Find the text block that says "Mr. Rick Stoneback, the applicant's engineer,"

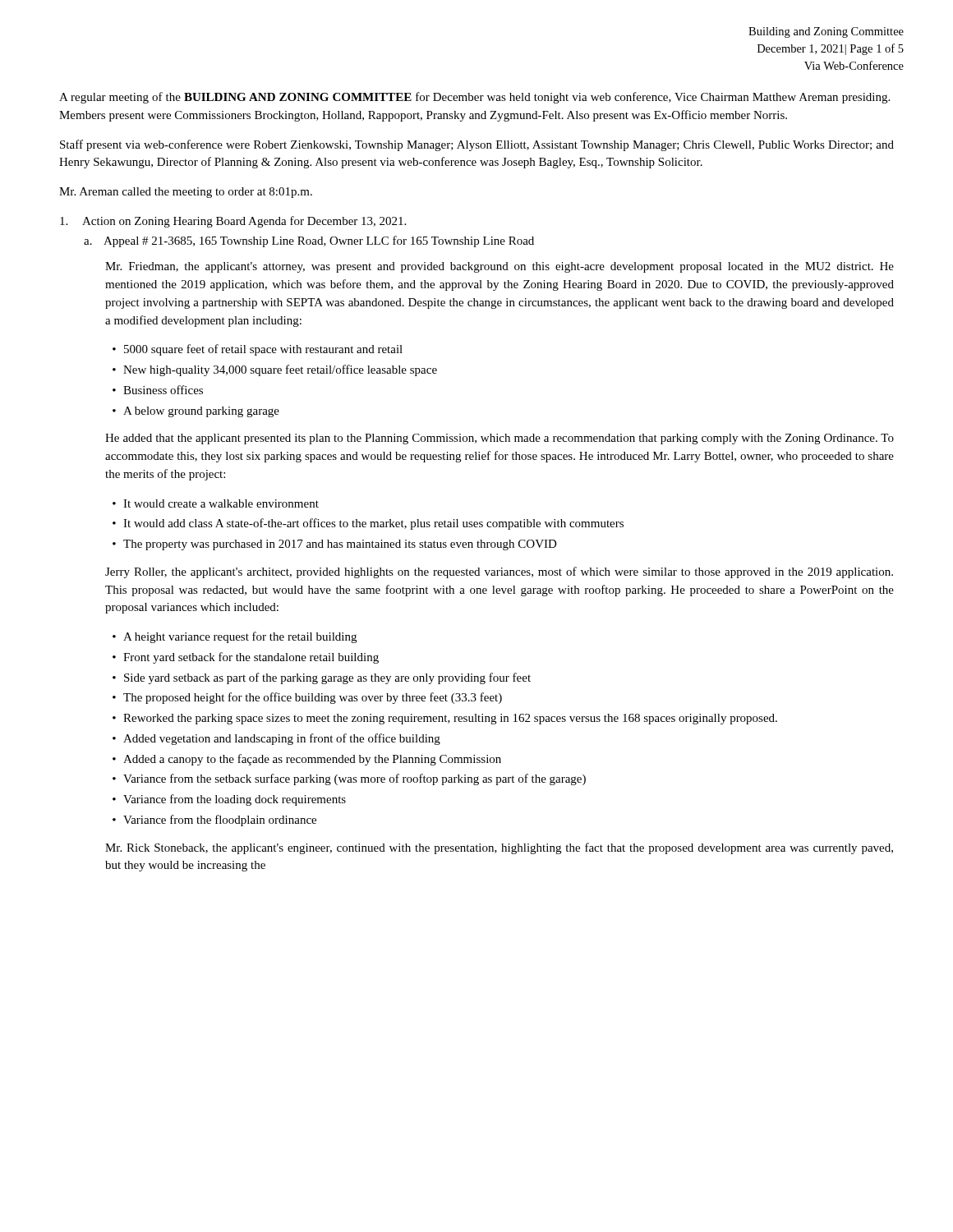[x=499, y=857]
